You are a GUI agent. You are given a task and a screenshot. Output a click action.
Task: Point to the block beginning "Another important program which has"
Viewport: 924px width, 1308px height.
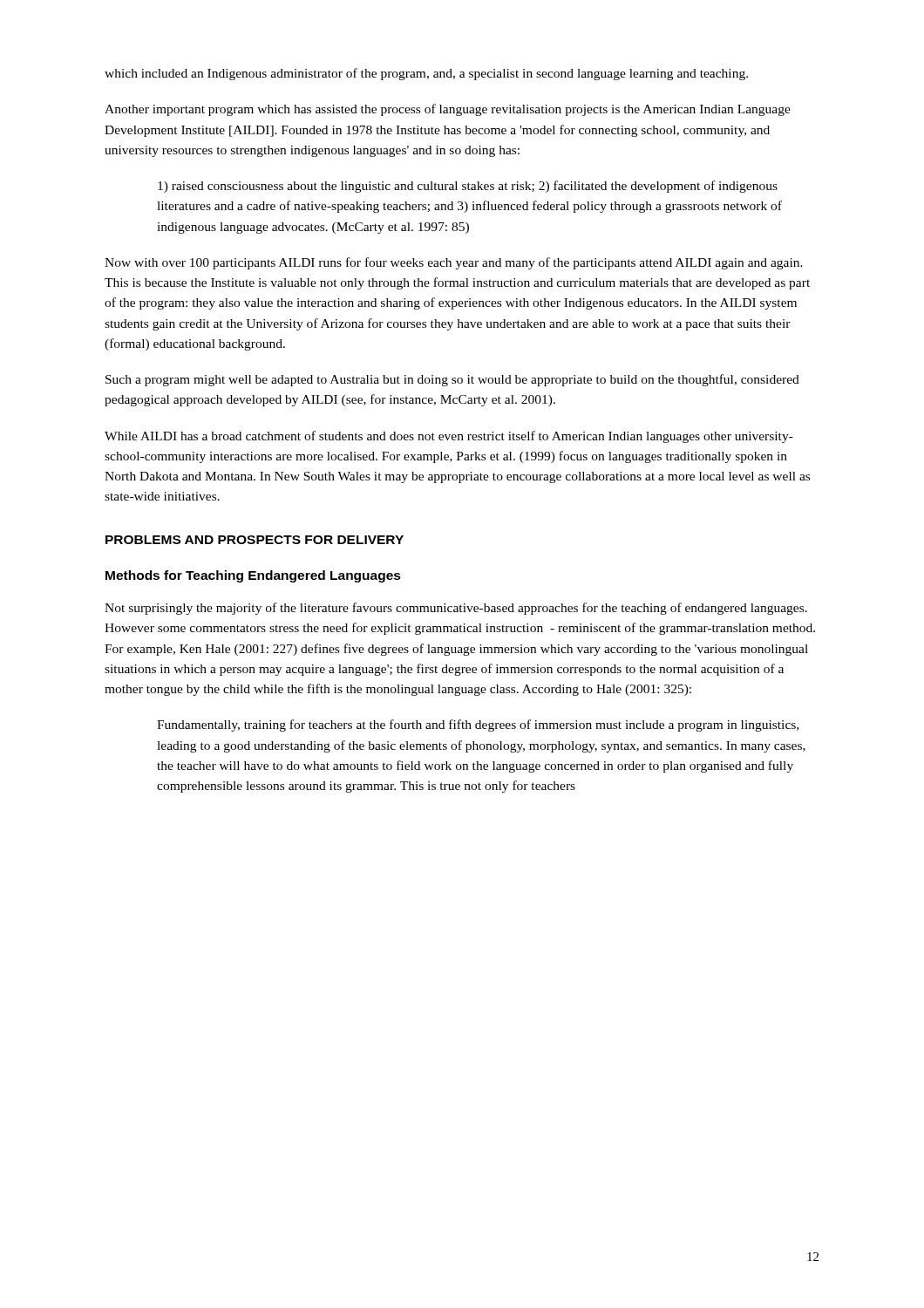pyautogui.click(x=448, y=129)
